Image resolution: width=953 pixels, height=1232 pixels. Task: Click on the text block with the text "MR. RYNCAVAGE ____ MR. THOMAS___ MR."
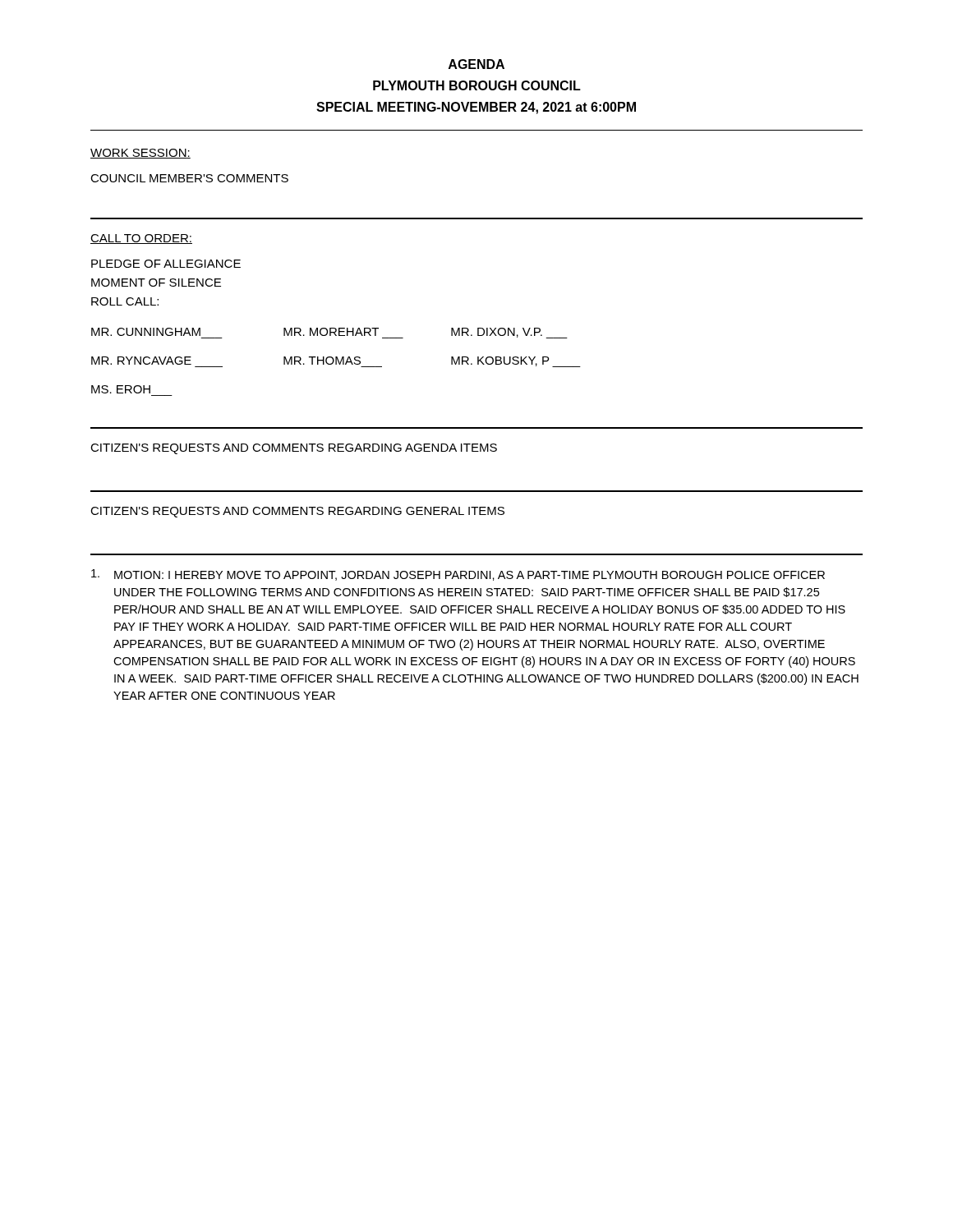[x=335, y=360]
